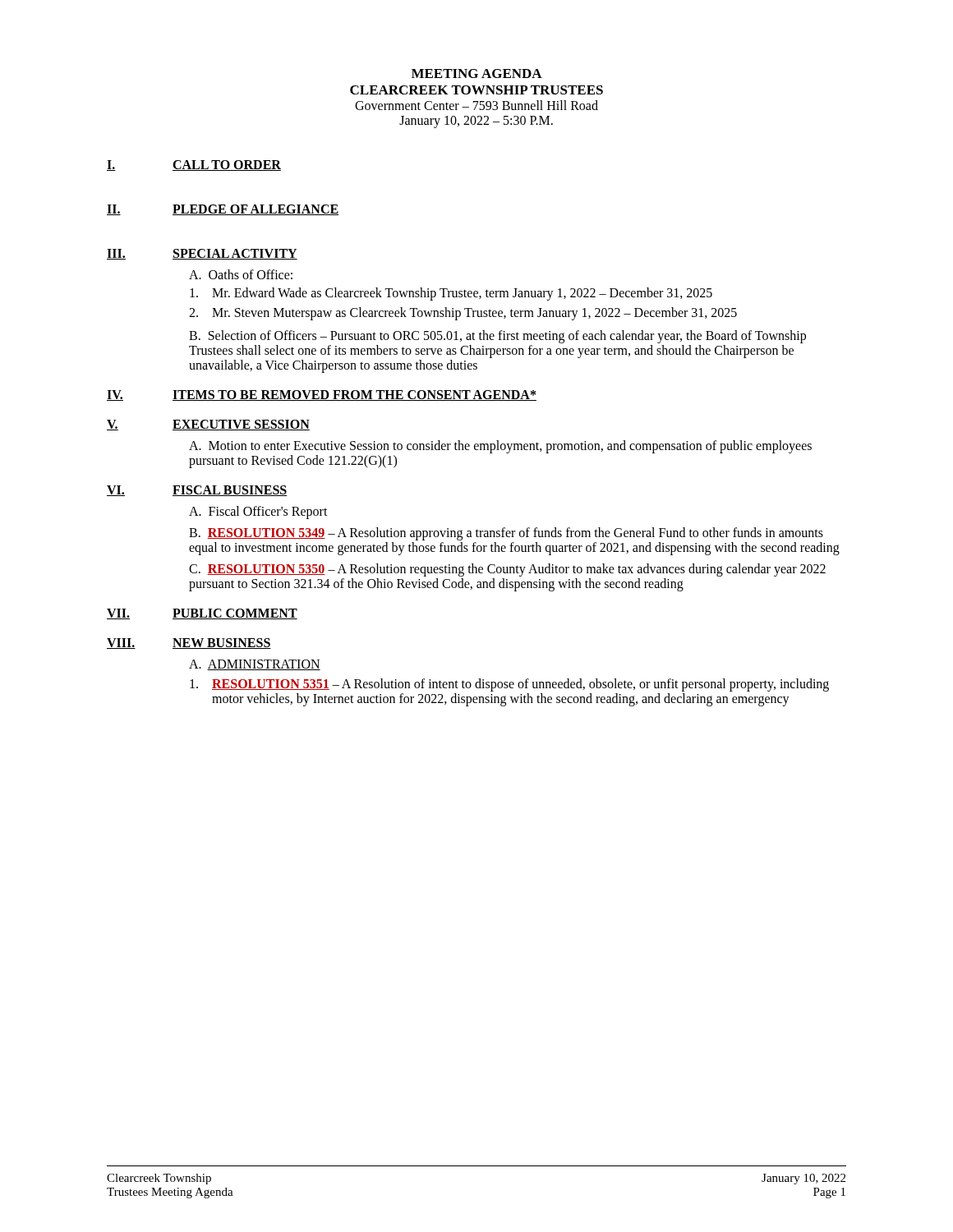
Task: Select the text starting "I. CALL TO ORDER"
Action: click(194, 165)
